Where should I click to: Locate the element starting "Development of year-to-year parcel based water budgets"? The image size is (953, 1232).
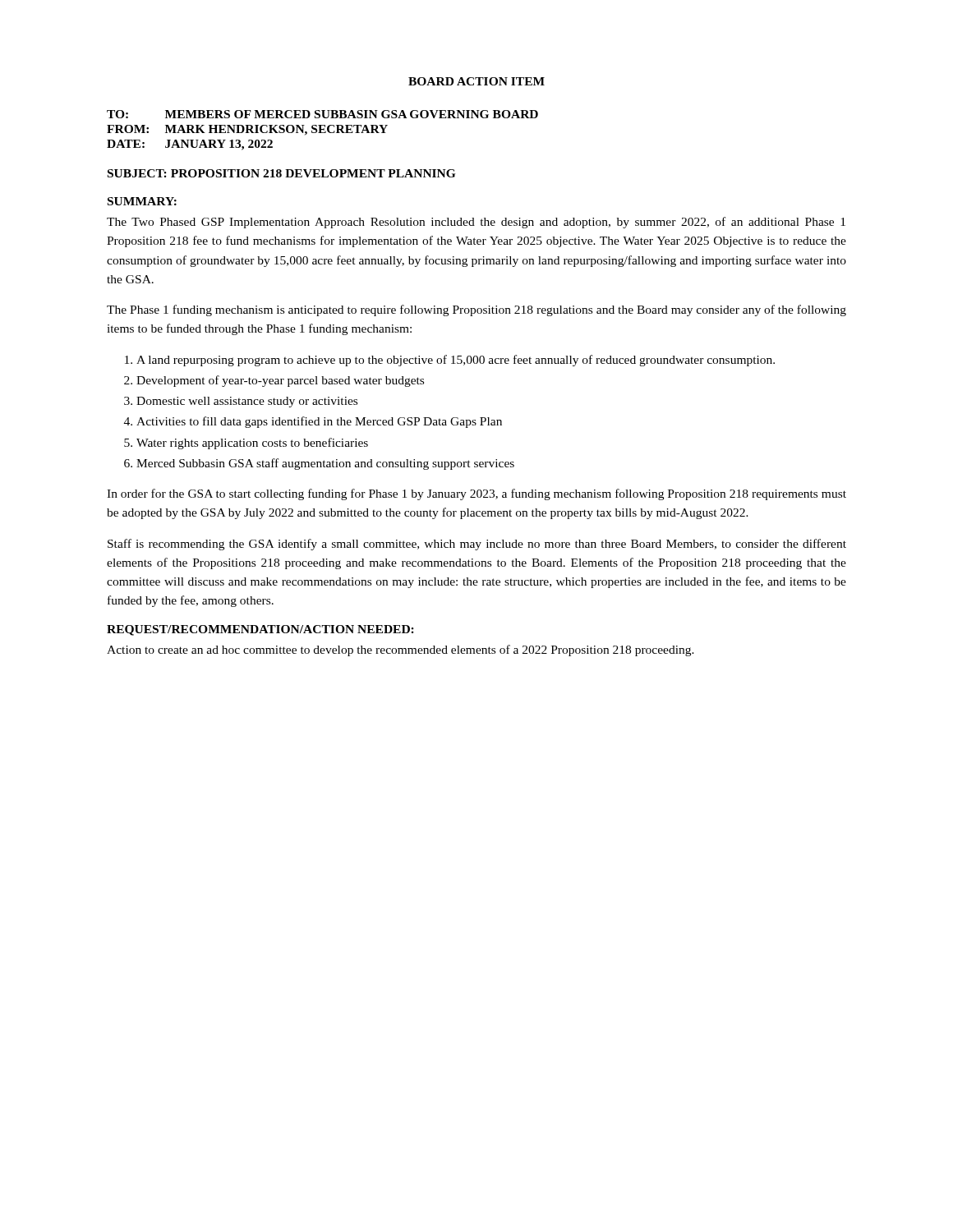[281, 380]
